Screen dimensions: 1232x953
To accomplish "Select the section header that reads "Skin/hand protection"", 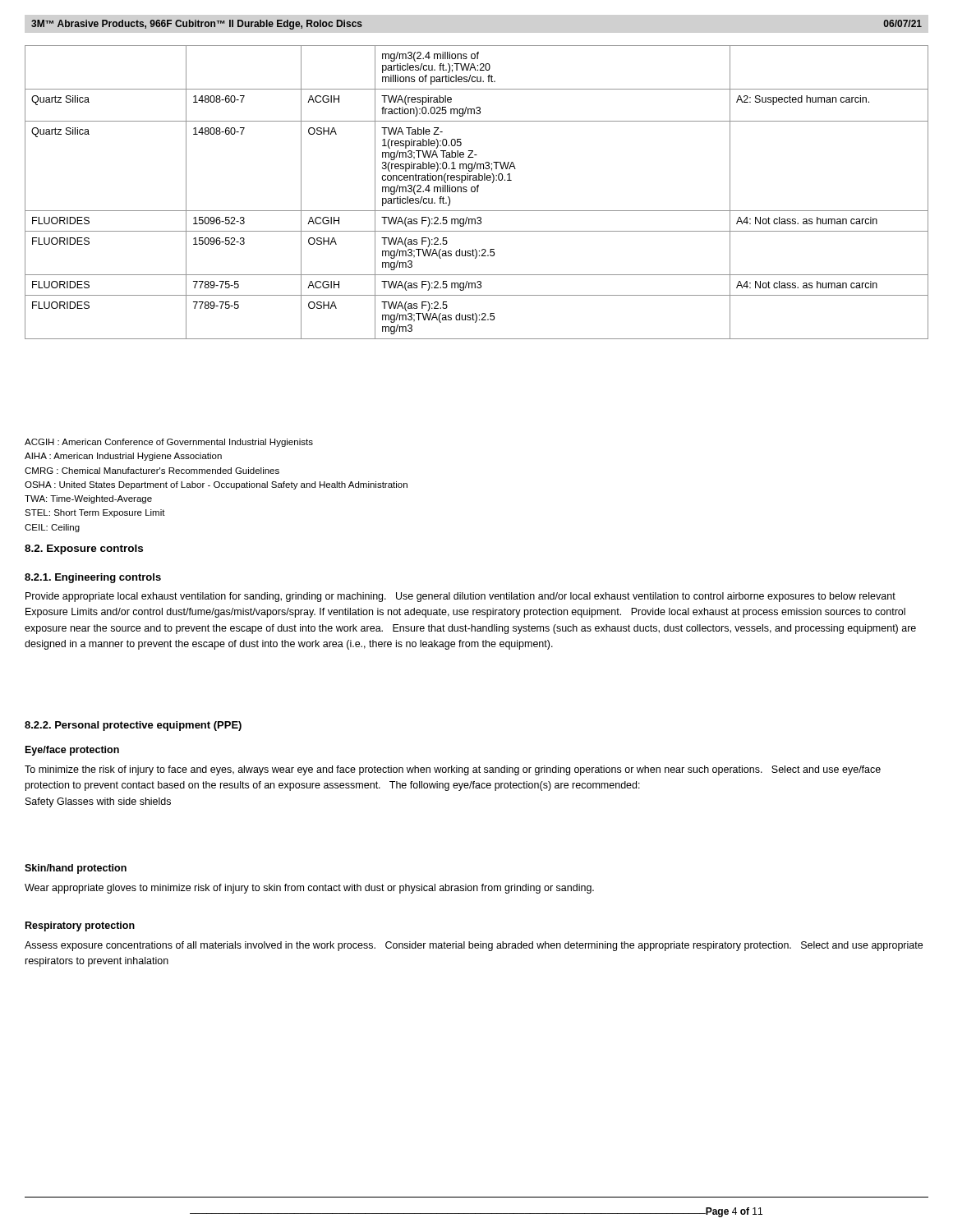I will 76,868.
